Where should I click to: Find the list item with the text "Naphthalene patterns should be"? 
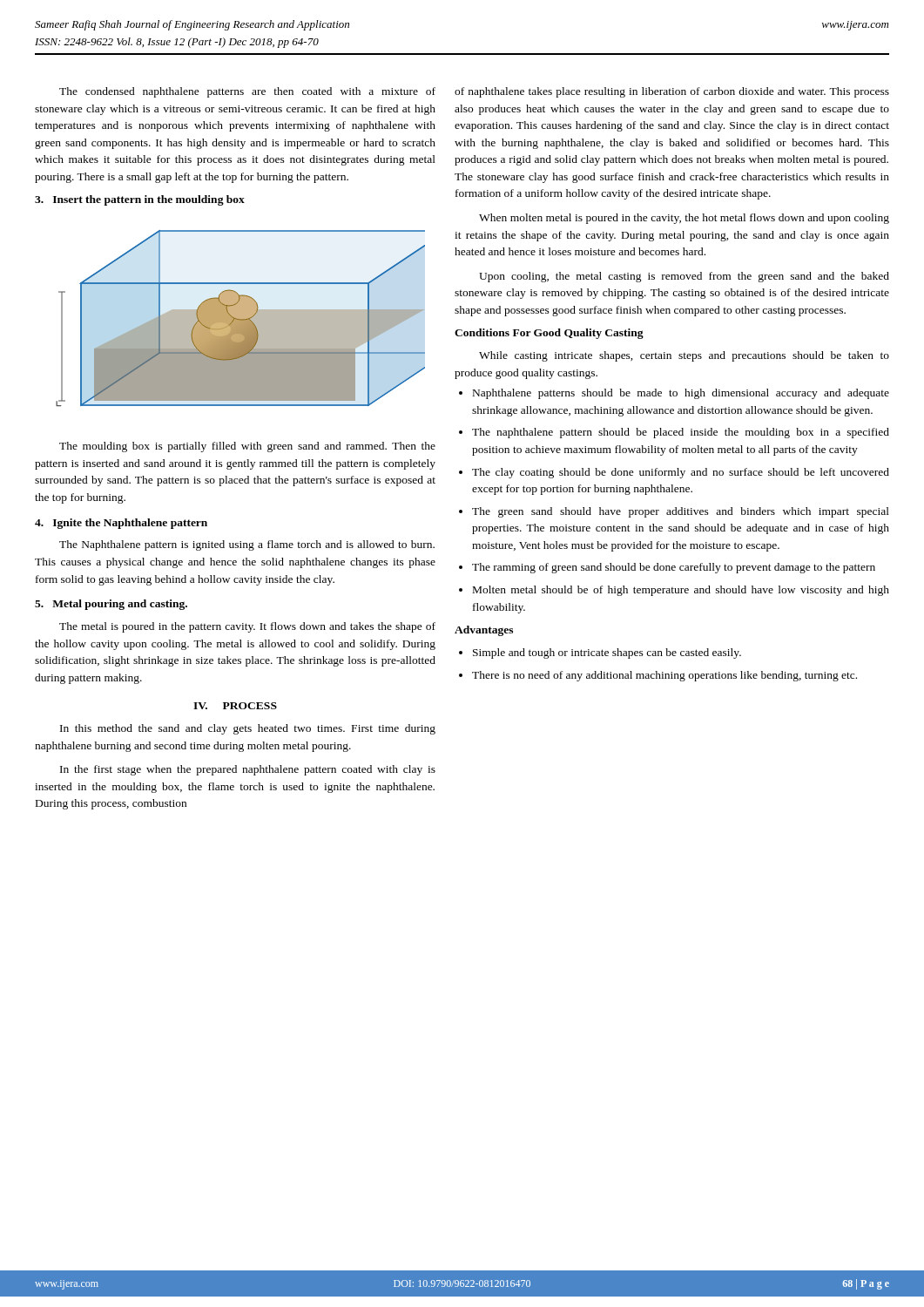[x=681, y=401]
